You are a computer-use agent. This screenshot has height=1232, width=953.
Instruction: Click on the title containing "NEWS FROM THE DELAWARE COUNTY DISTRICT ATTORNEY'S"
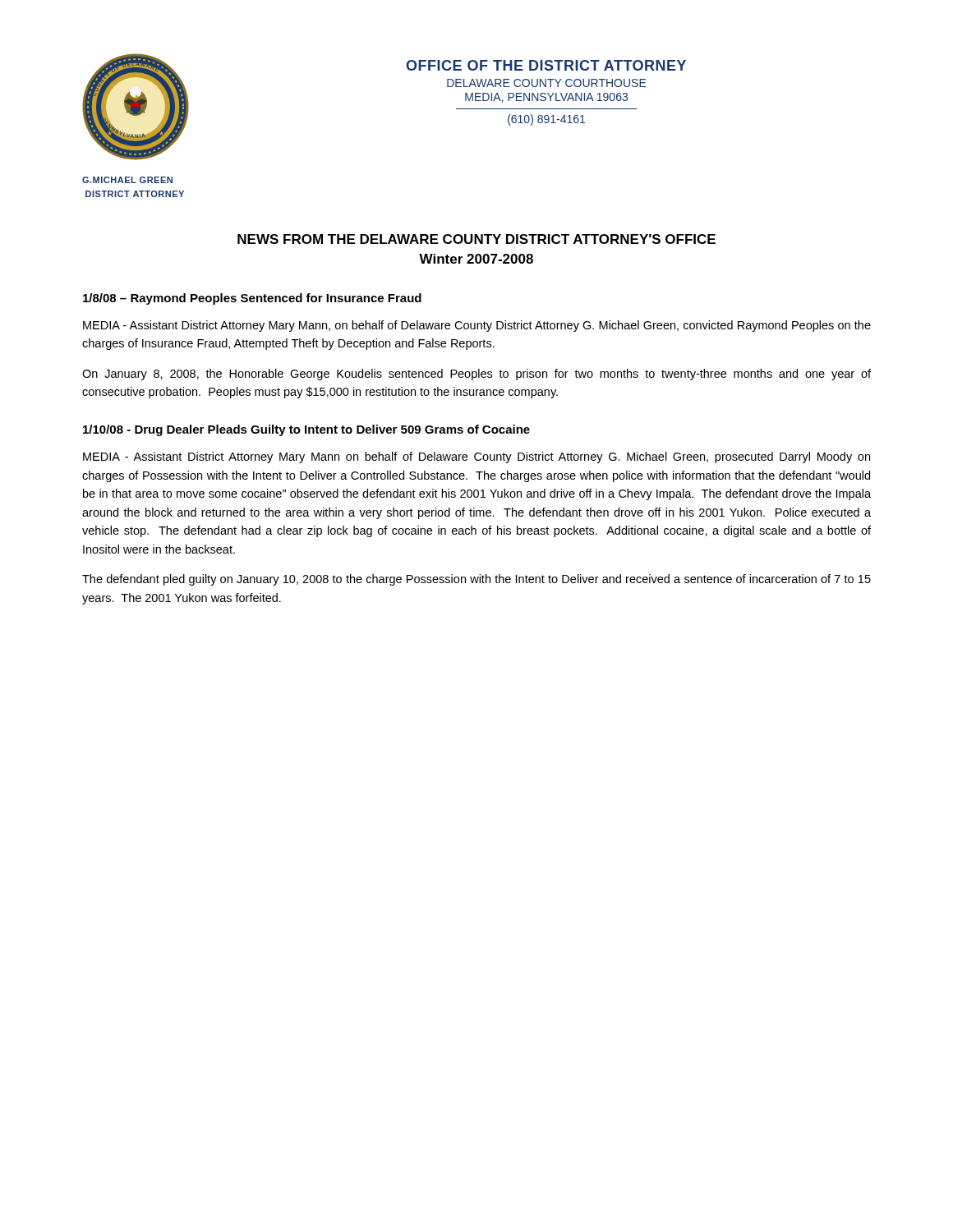[476, 249]
